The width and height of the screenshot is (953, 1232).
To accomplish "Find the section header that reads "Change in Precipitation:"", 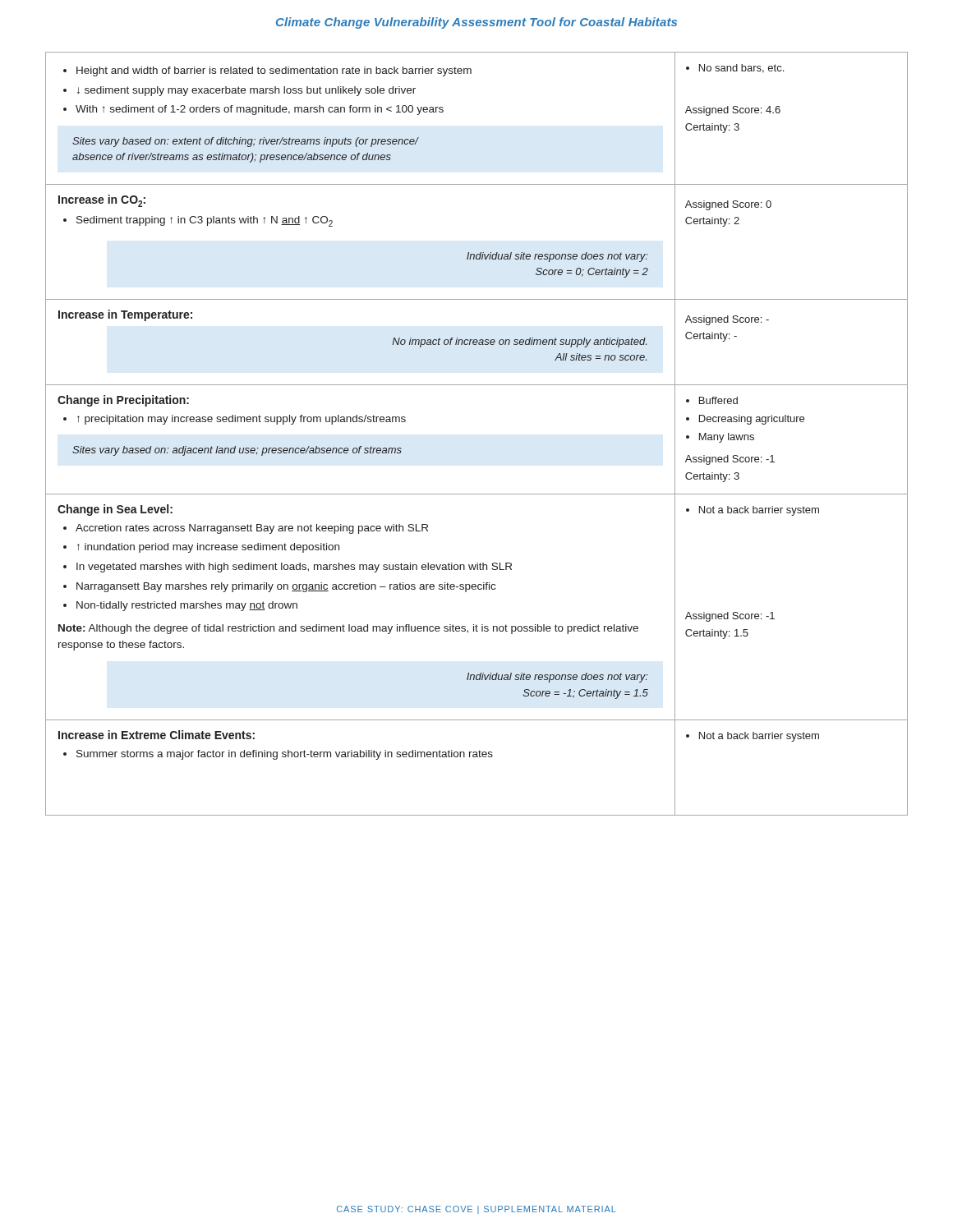I will pyautogui.click(x=124, y=400).
